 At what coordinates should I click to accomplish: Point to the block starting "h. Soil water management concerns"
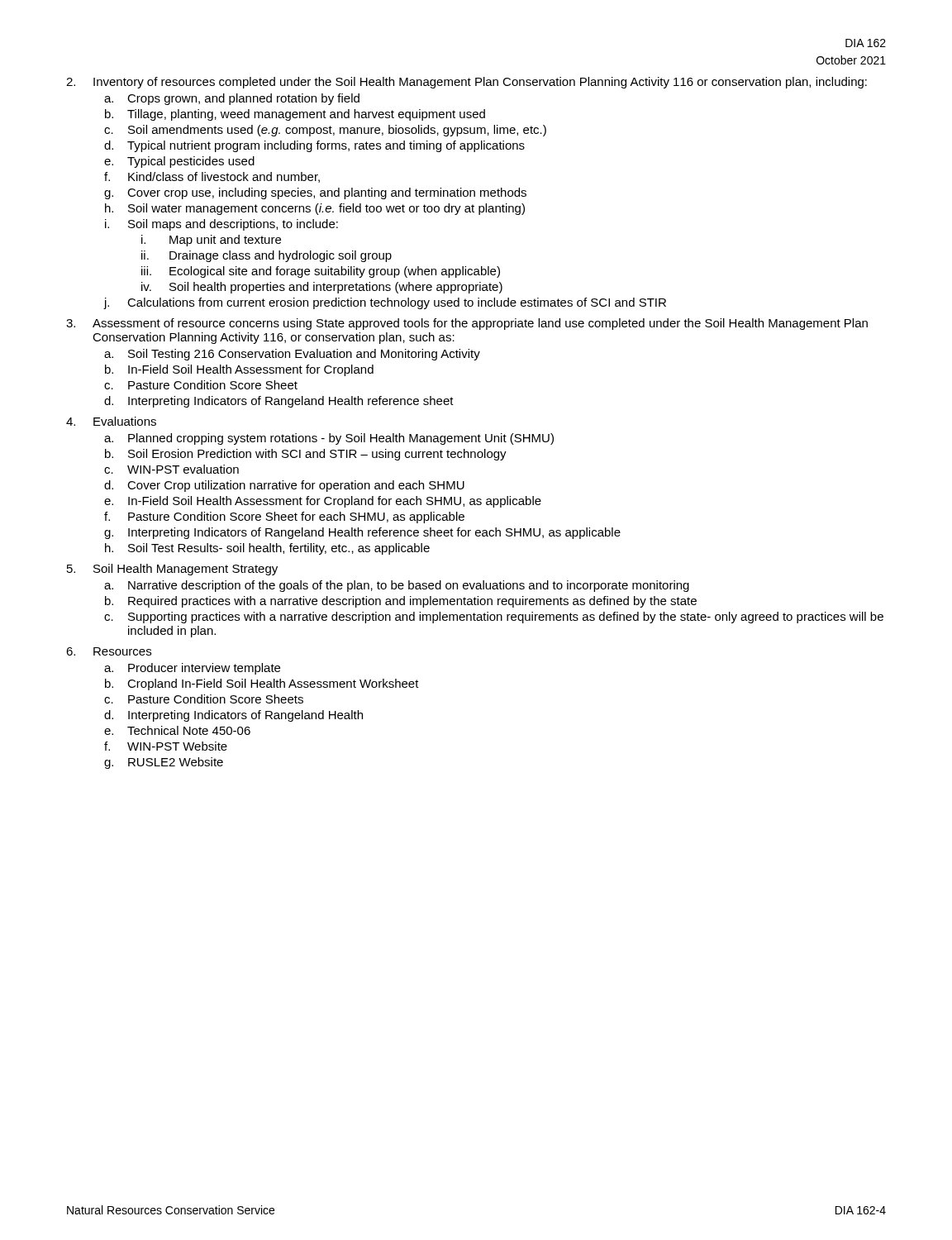click(x=315, y=208)
